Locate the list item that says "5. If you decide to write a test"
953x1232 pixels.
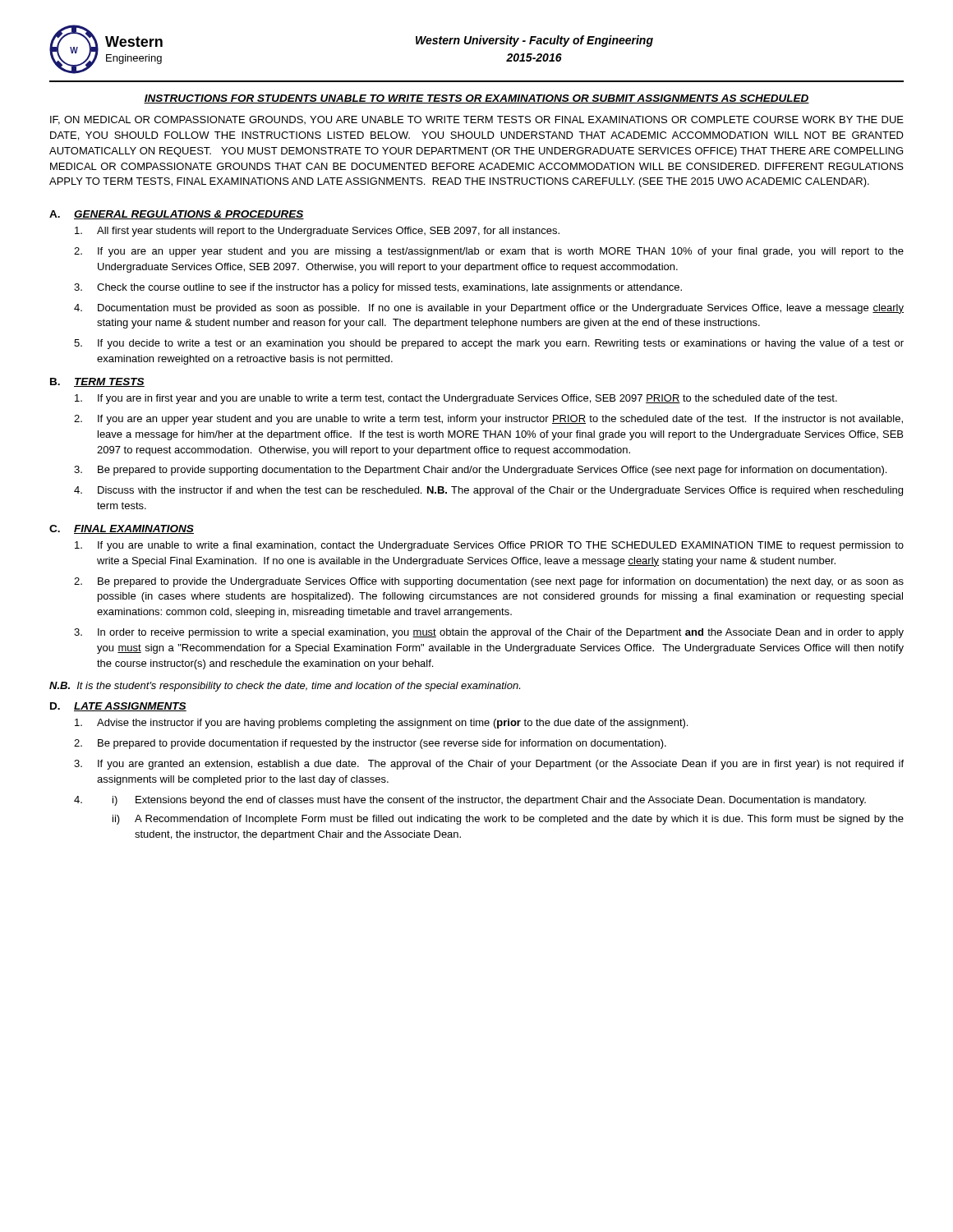[489, 352]
